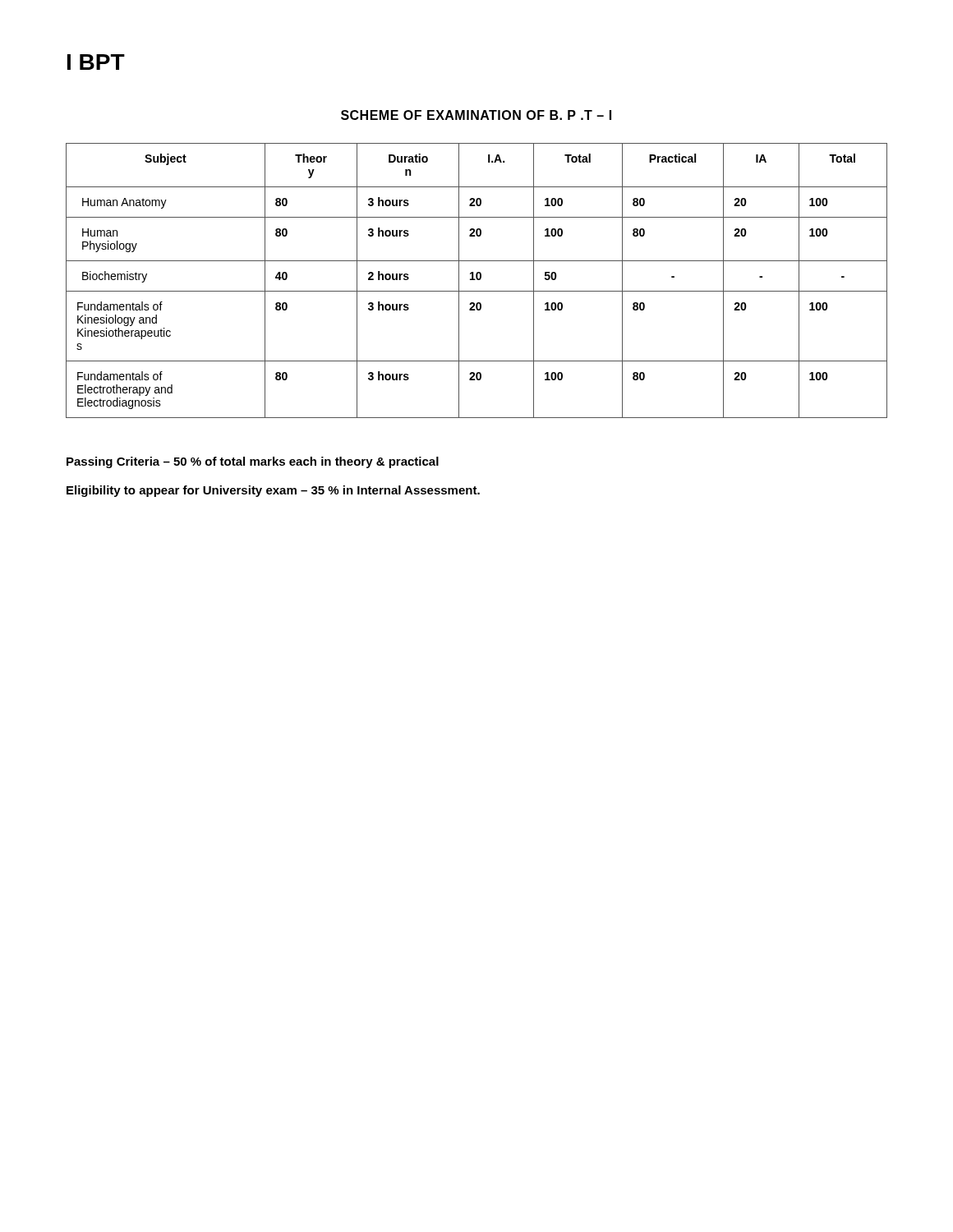Click on the text starting "Passing Criteria – 50 % of total marks"
The width and height of the screenshot is (953, 1232).
252,461
